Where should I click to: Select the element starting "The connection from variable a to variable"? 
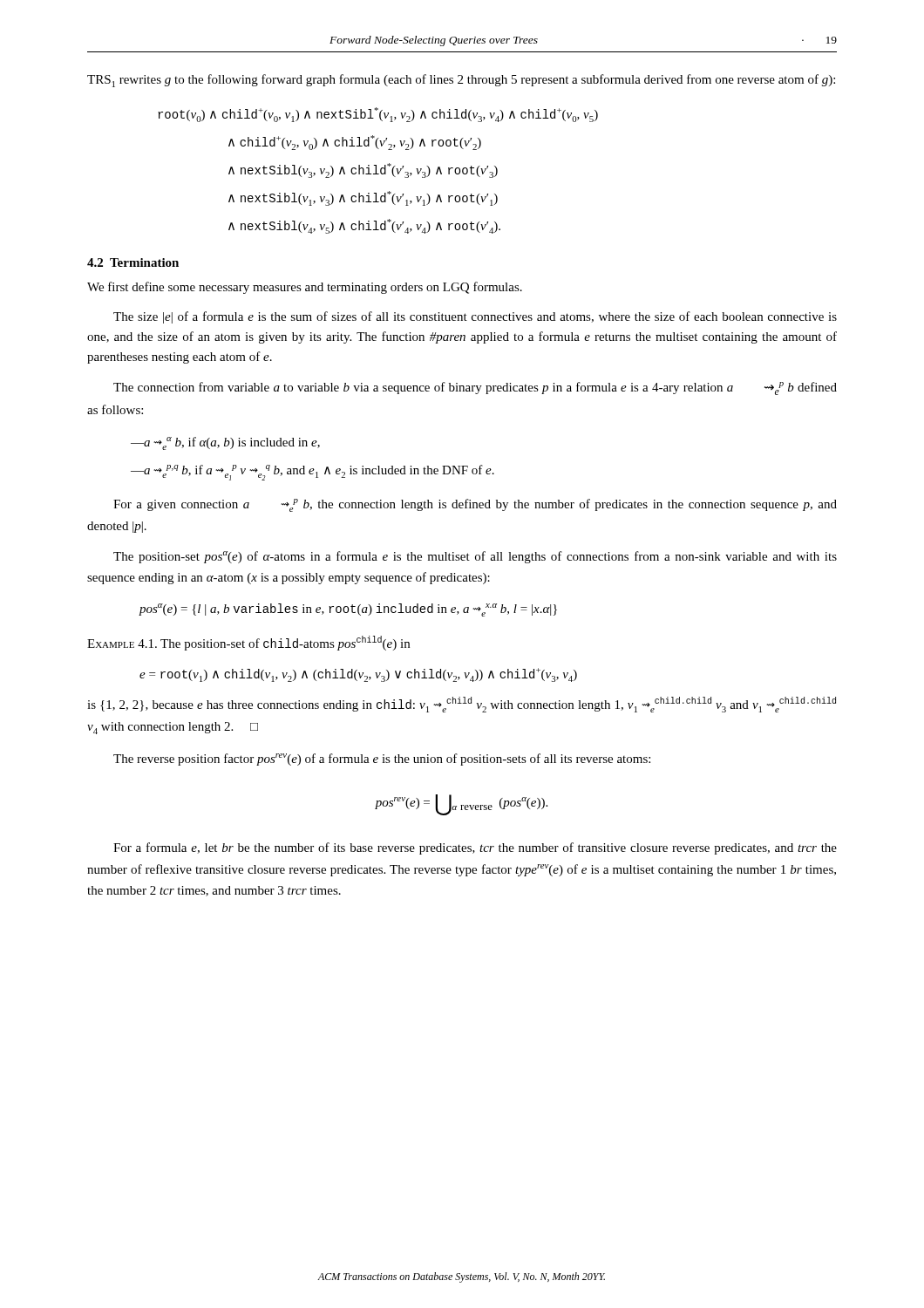click(x=462, y=398)
